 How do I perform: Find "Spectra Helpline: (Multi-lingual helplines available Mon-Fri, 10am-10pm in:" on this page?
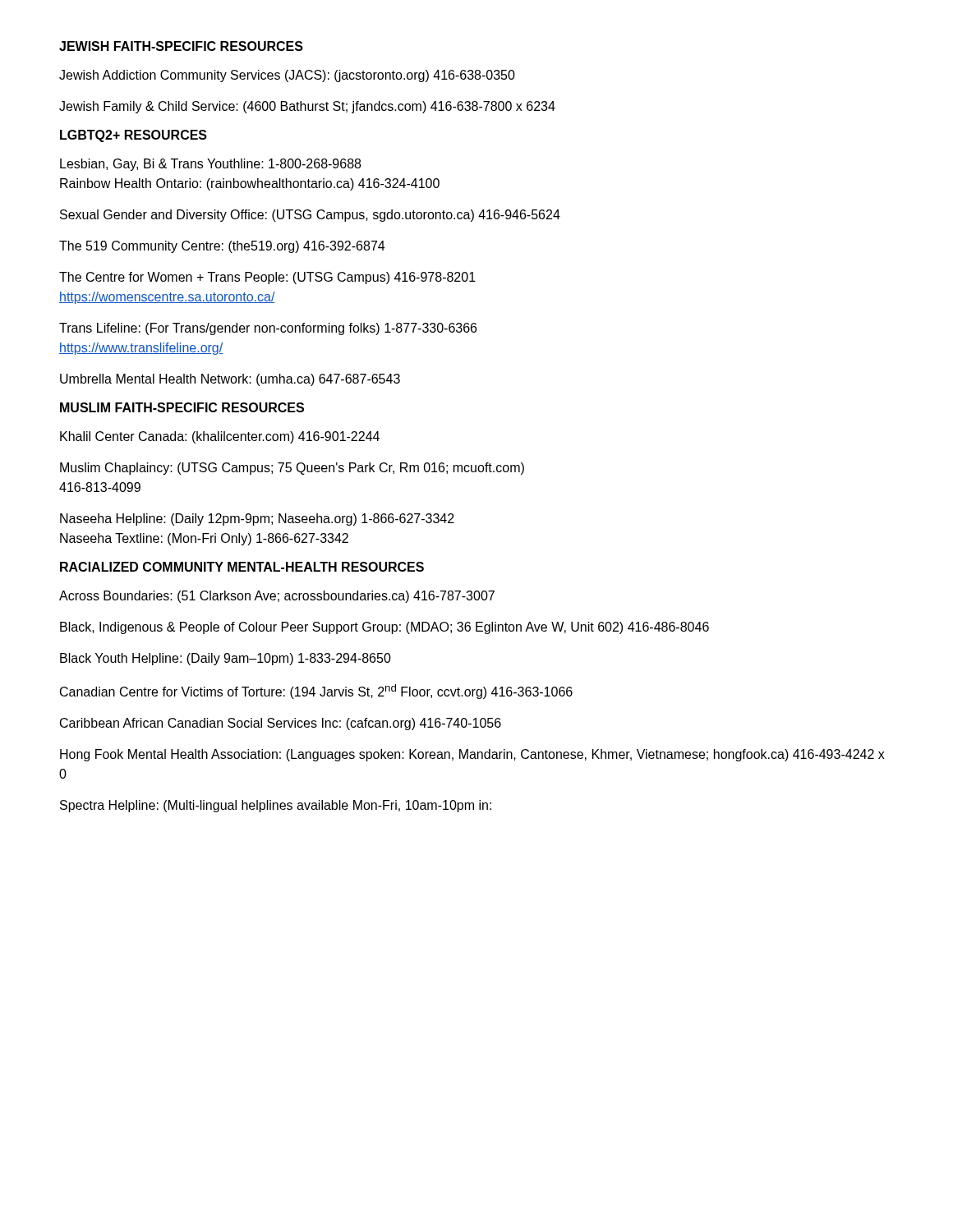pyautogui.click(x=276, y=806)
